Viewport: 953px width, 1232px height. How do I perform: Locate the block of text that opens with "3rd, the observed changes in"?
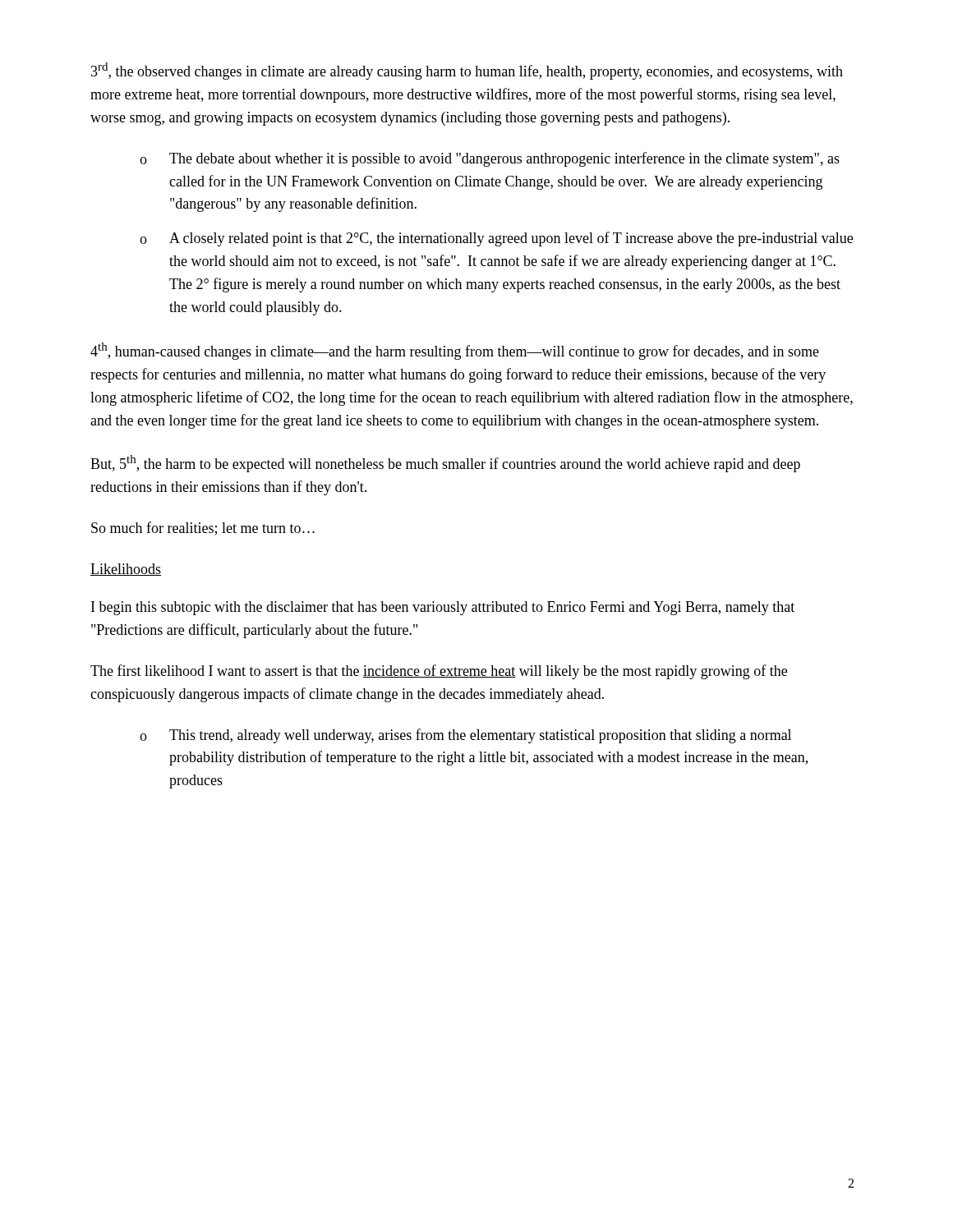pyautogui.click(x=467, y=93)
